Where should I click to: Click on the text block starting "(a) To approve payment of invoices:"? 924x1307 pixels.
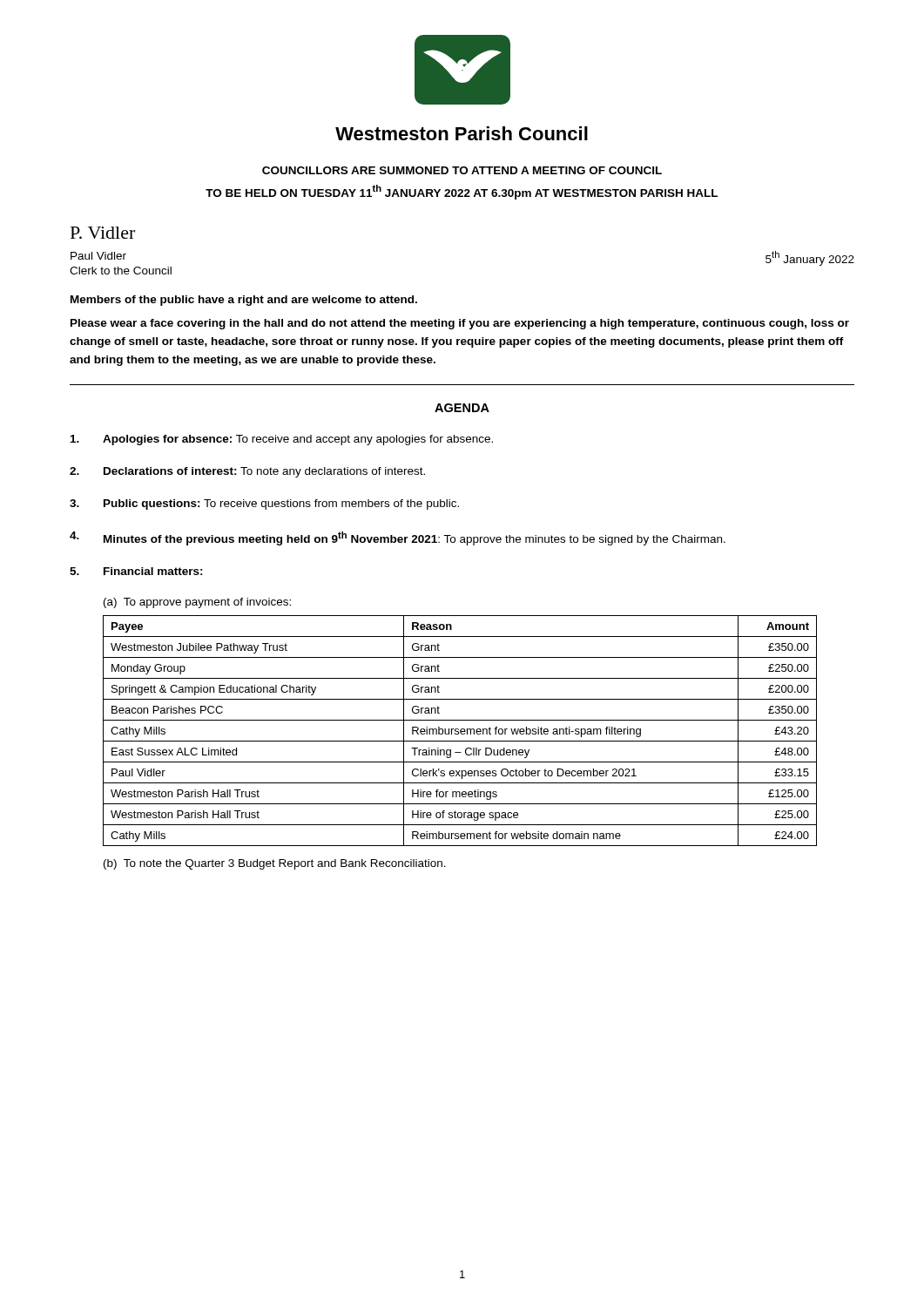(x=197, y=601)
